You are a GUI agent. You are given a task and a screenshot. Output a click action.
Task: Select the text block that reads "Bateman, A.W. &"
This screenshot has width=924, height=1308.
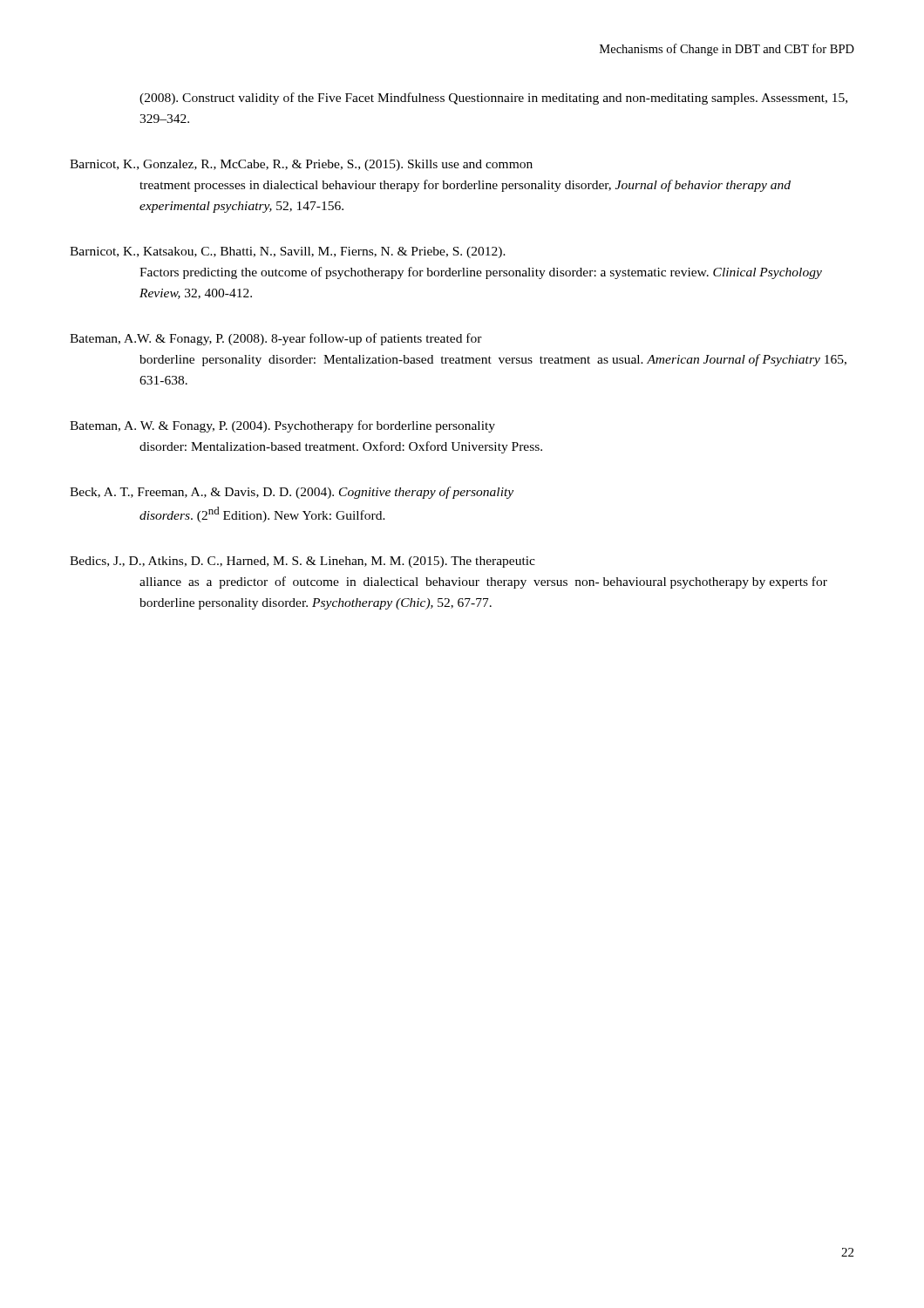tap(462, 359)
